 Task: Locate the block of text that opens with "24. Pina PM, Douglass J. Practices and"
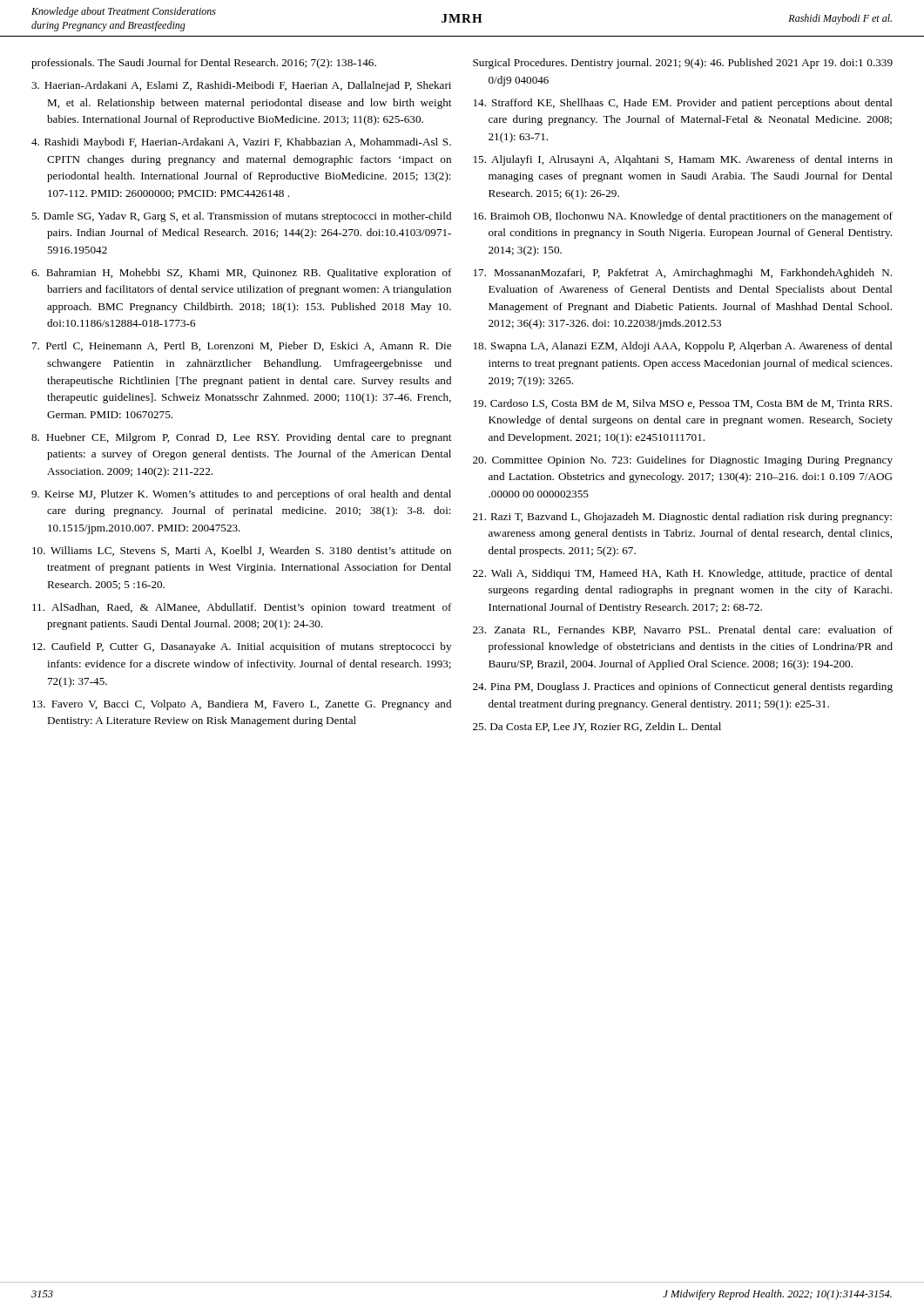click(683, 695)
